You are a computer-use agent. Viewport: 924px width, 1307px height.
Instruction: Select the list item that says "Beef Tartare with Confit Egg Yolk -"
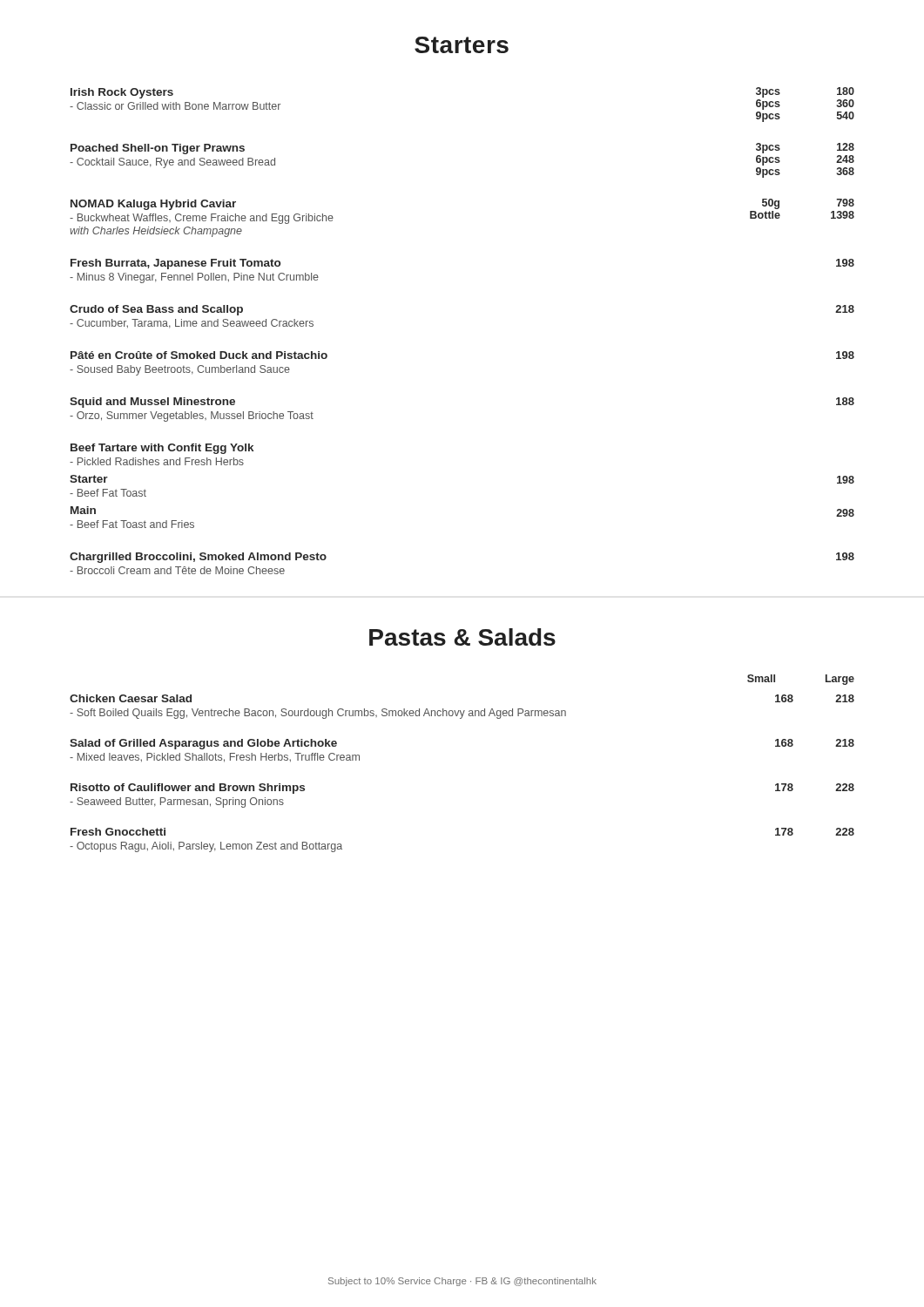[x=162, y=449]
